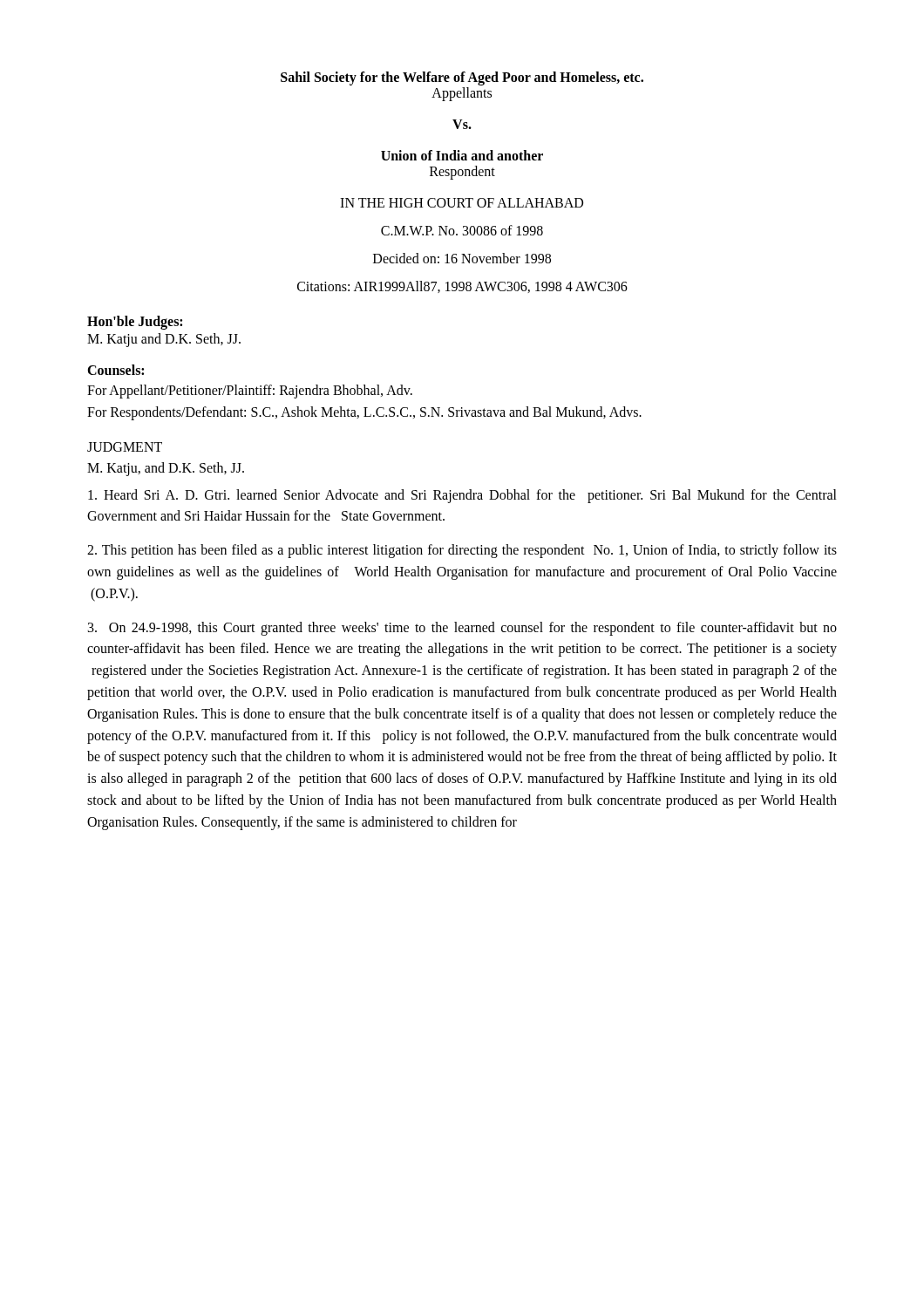Navigate to the region starting "For Appellant/Petitioner/Plaintiff: Rajendra Bhobhal, Adv."

coord(365,401)
